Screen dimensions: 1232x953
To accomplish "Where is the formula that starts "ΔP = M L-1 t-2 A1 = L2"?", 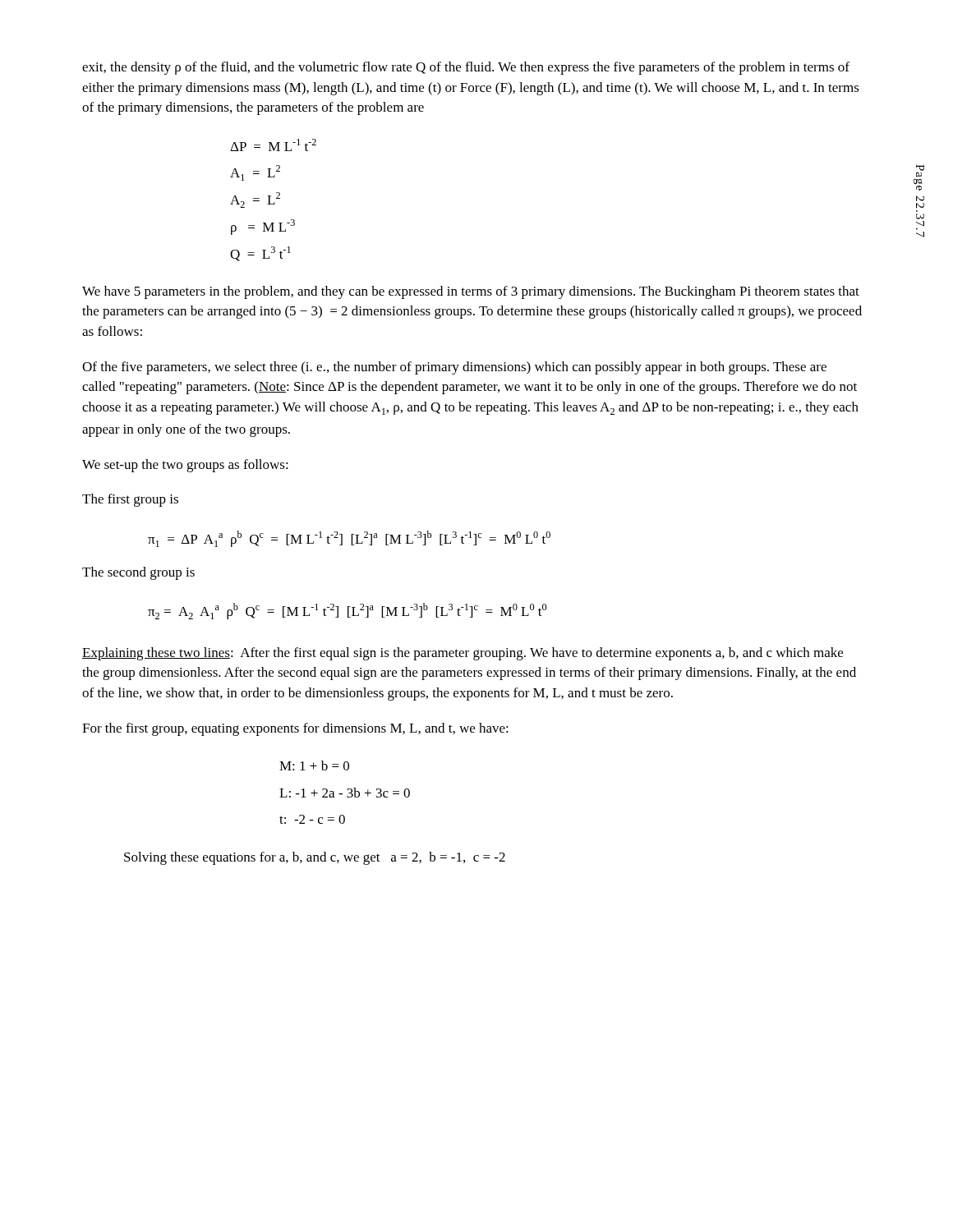I will (x=273, y=199).
